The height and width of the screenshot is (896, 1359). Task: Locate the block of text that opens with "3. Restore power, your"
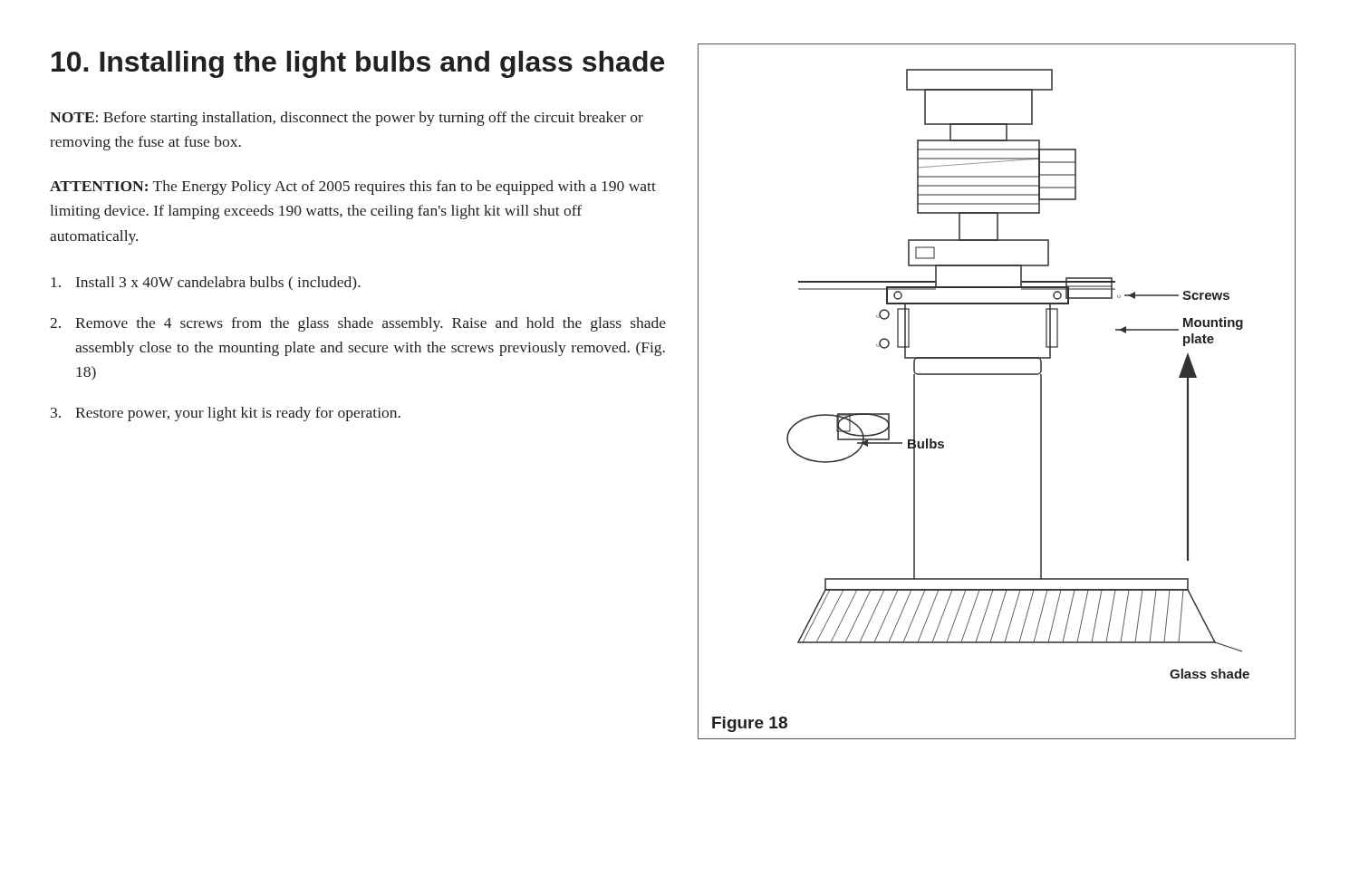point(226,413)
